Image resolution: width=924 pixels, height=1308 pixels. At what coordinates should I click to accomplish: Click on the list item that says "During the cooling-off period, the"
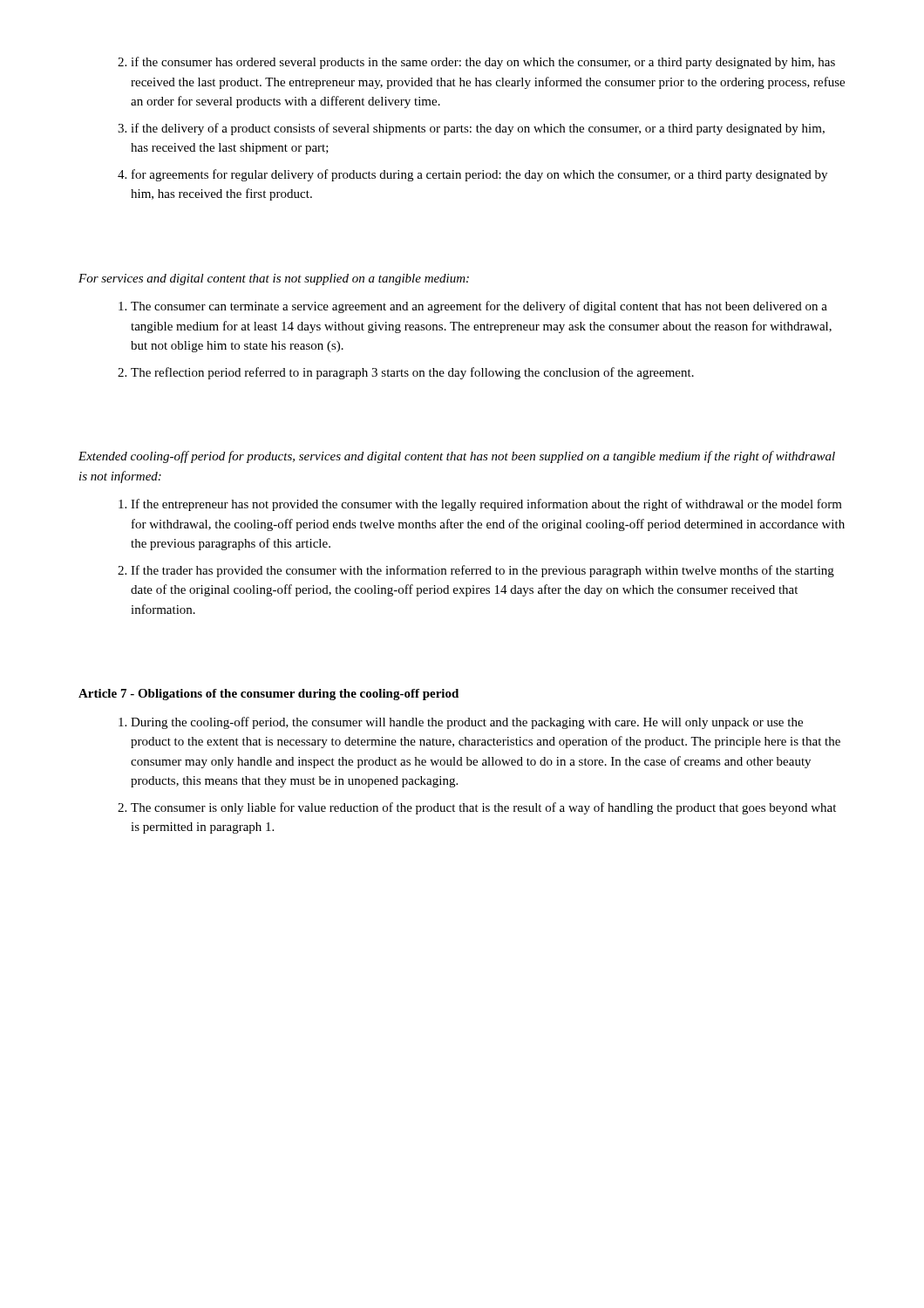click(486, 751)
